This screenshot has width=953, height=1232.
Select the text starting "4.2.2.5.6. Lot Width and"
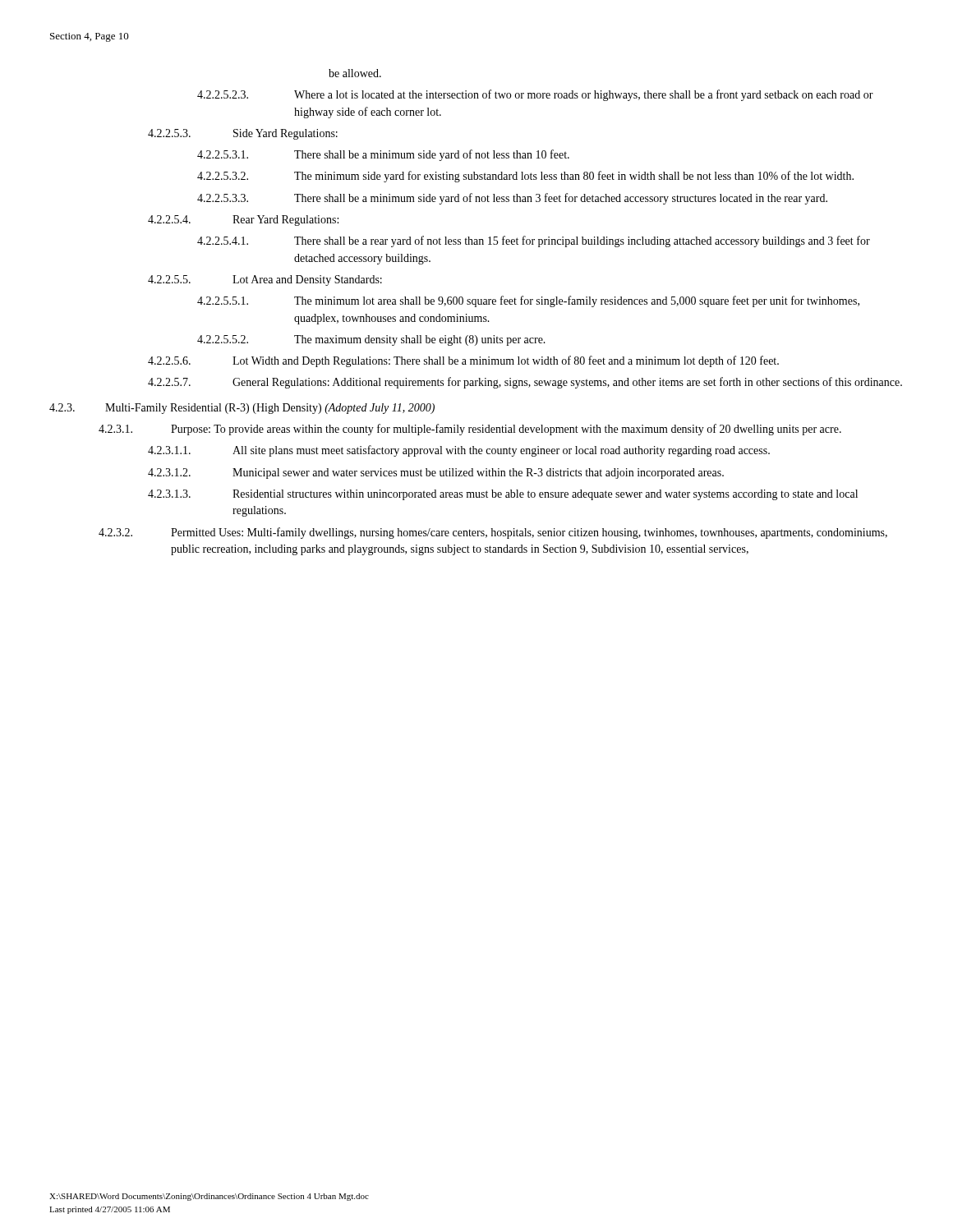click(x=526, y=362)
